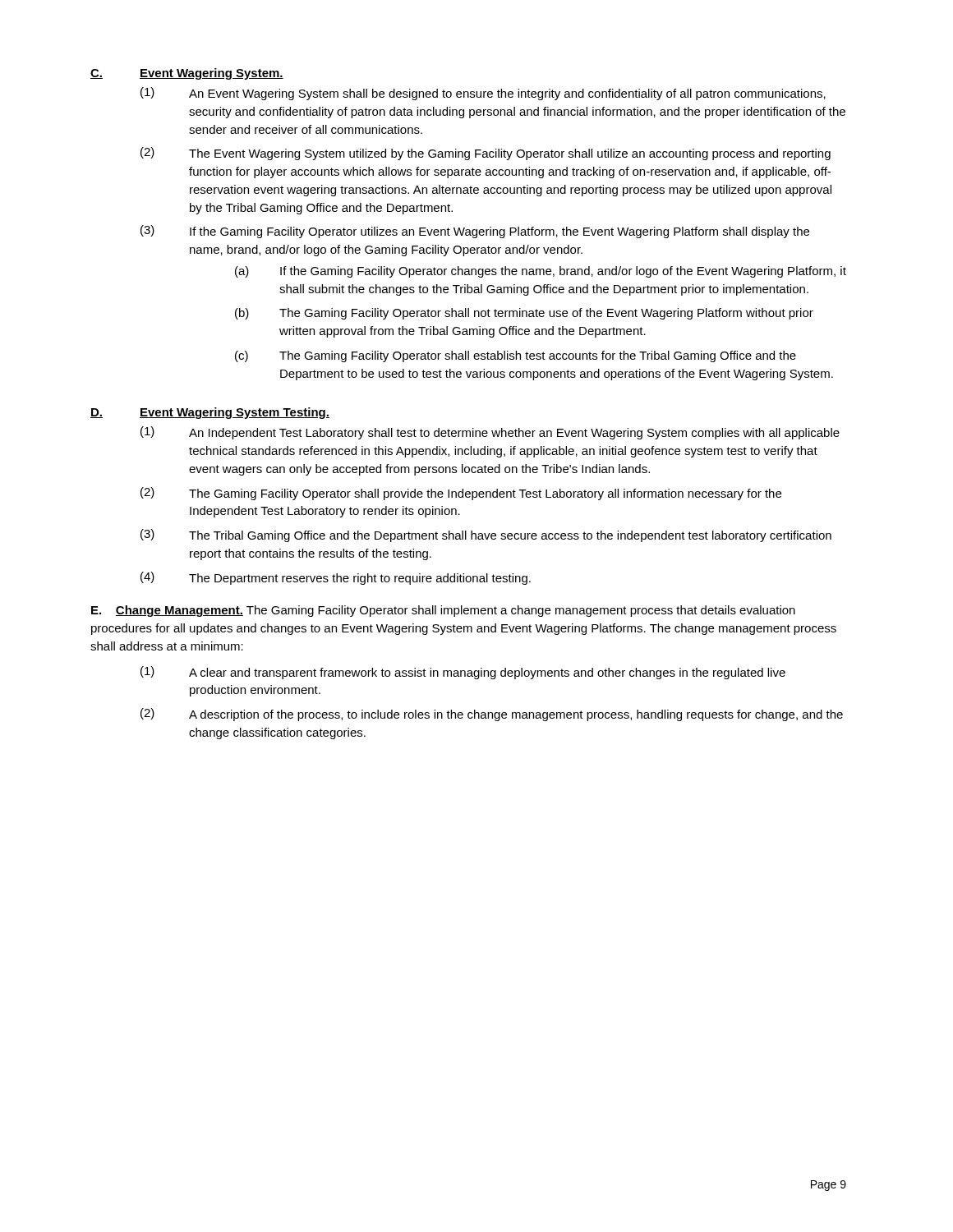Find the section header with the text "D. Event Wagering System"

[x=210, y=412]
